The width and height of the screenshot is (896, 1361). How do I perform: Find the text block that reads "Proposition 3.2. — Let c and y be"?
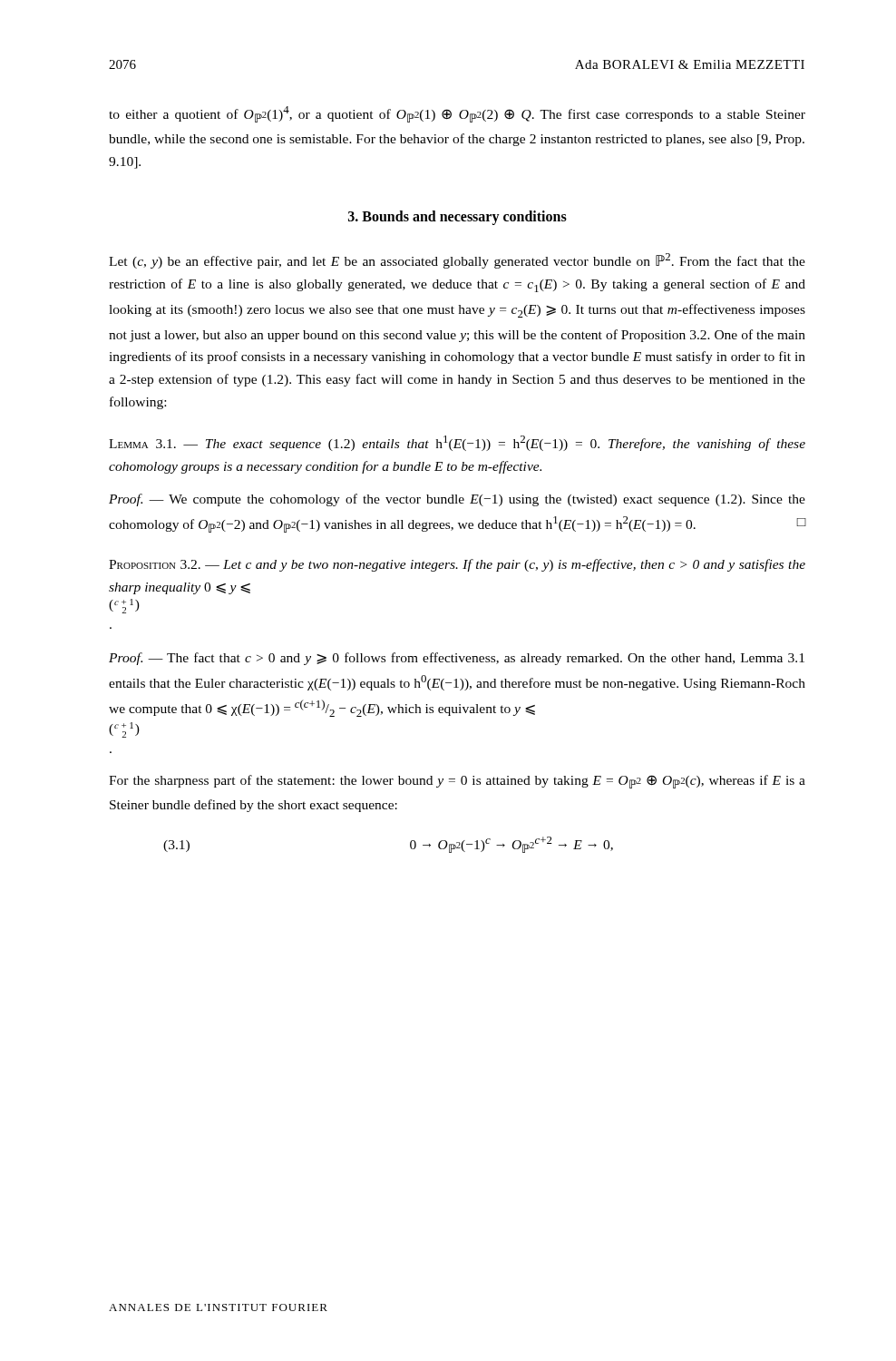click(457, 565)
